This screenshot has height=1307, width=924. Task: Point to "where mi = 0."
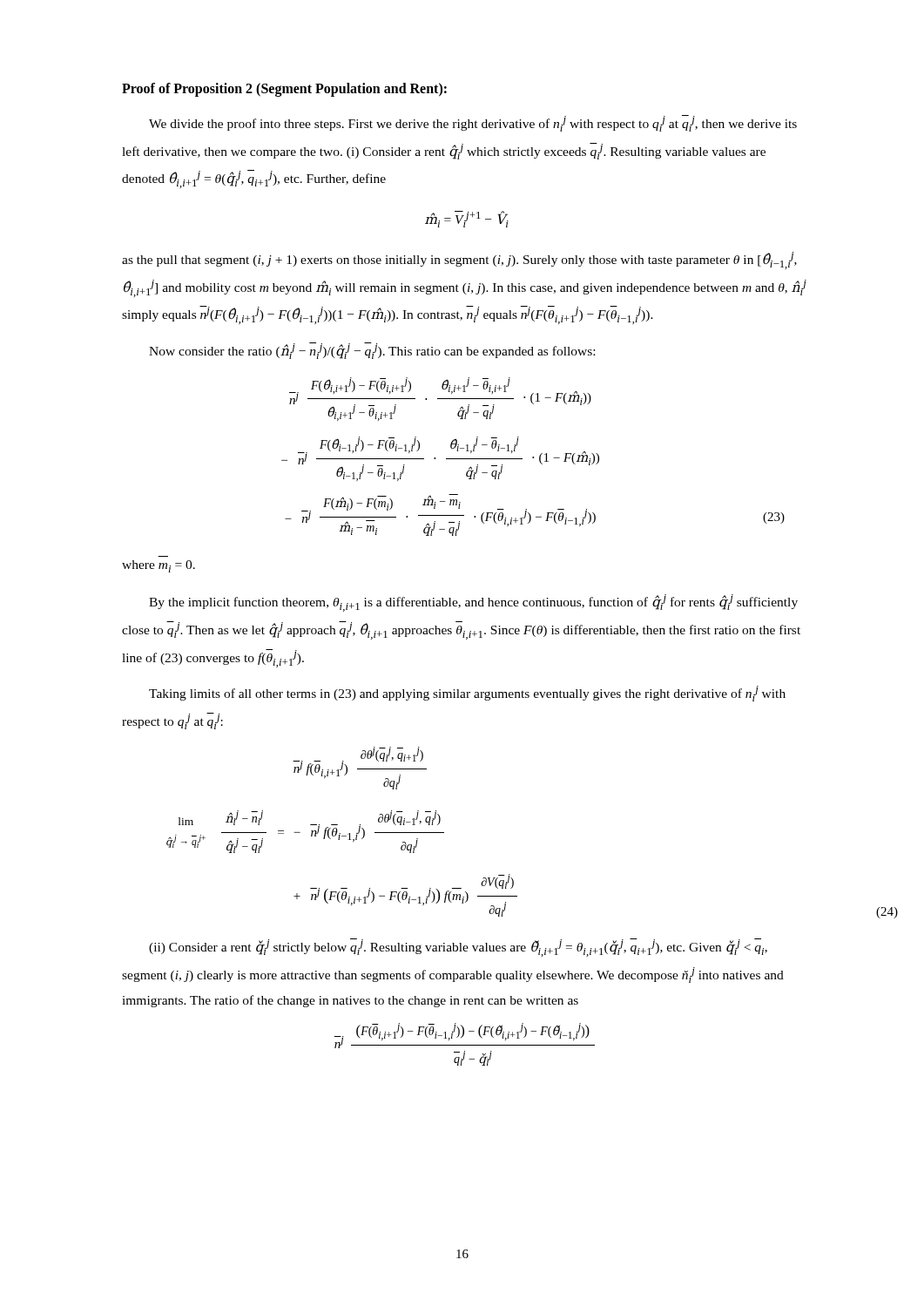click(159, 566)
